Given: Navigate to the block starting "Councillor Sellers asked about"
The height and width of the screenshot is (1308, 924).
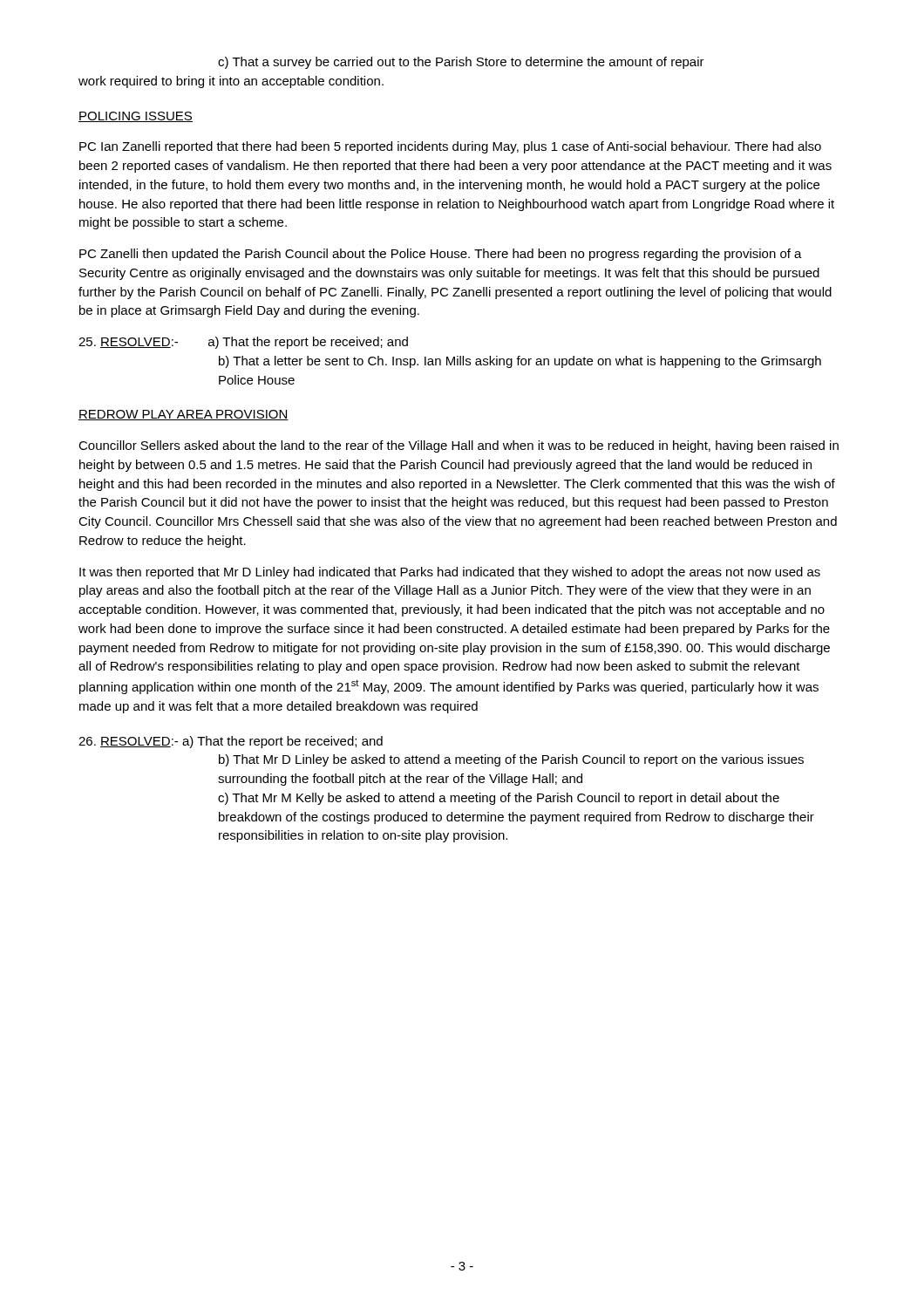Looking at the screenshot, I should [x=459, y=493].
